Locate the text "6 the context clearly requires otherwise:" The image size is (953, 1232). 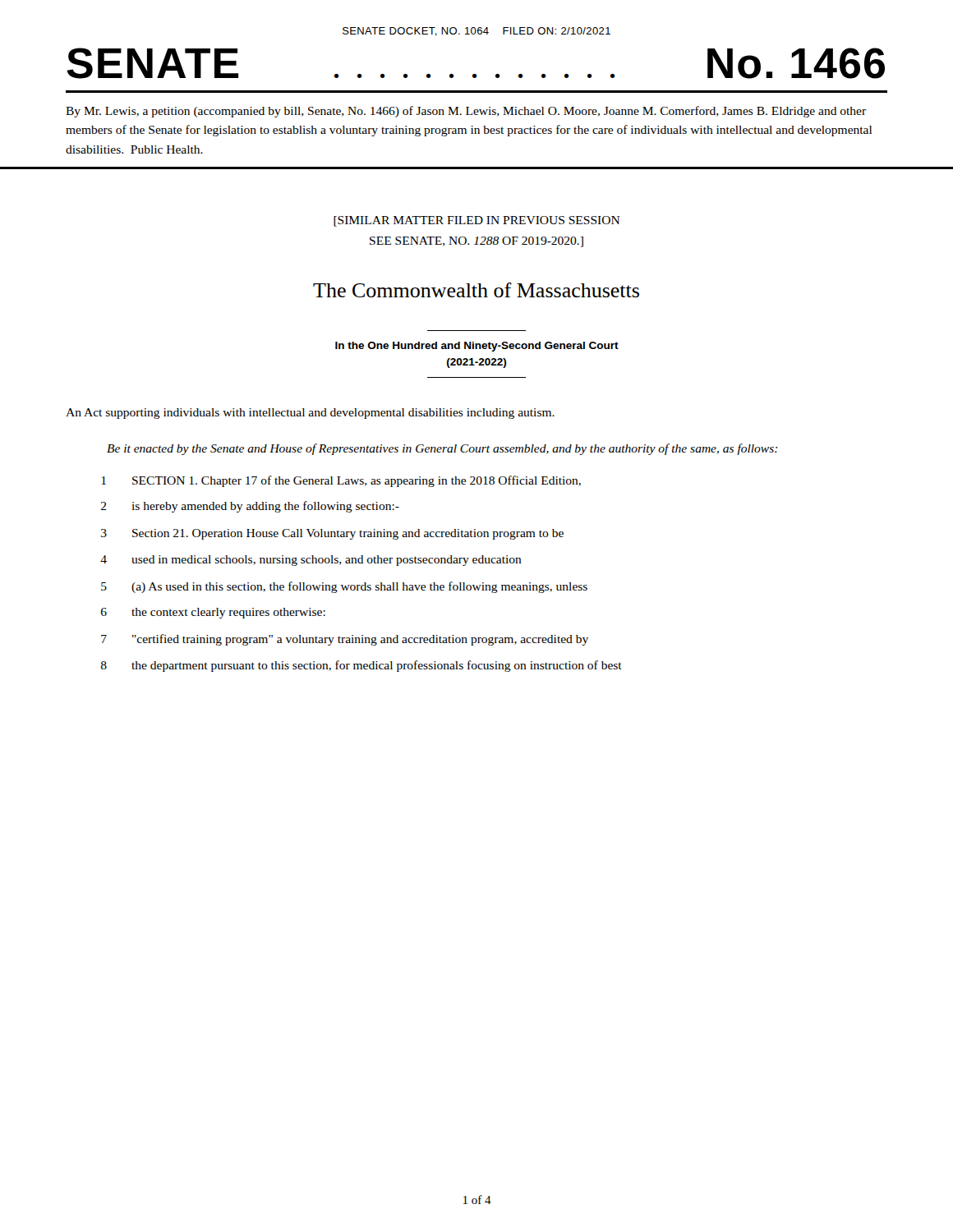213,613
